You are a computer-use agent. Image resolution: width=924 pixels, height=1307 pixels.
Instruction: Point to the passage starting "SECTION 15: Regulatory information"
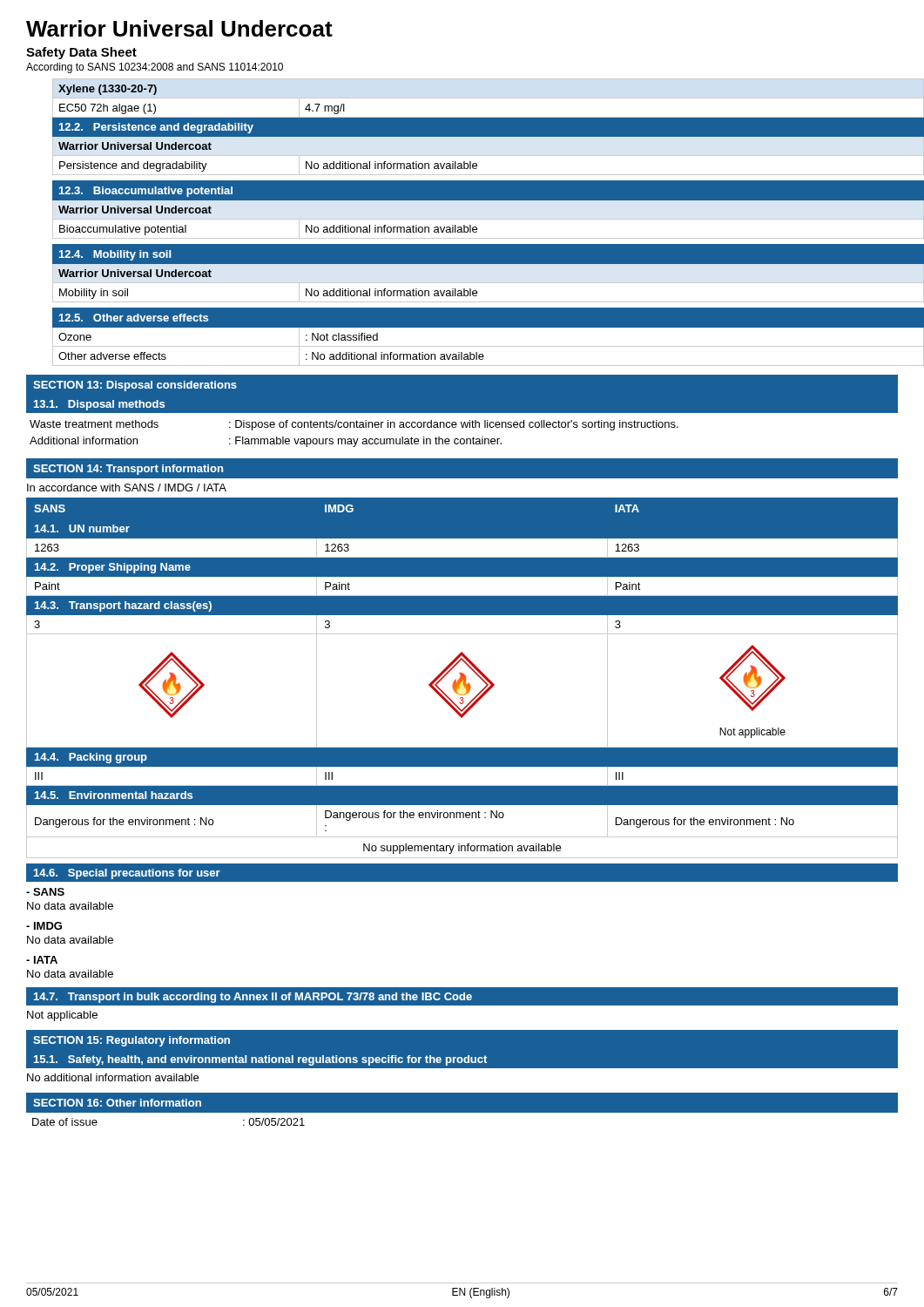click(132, 1040)
